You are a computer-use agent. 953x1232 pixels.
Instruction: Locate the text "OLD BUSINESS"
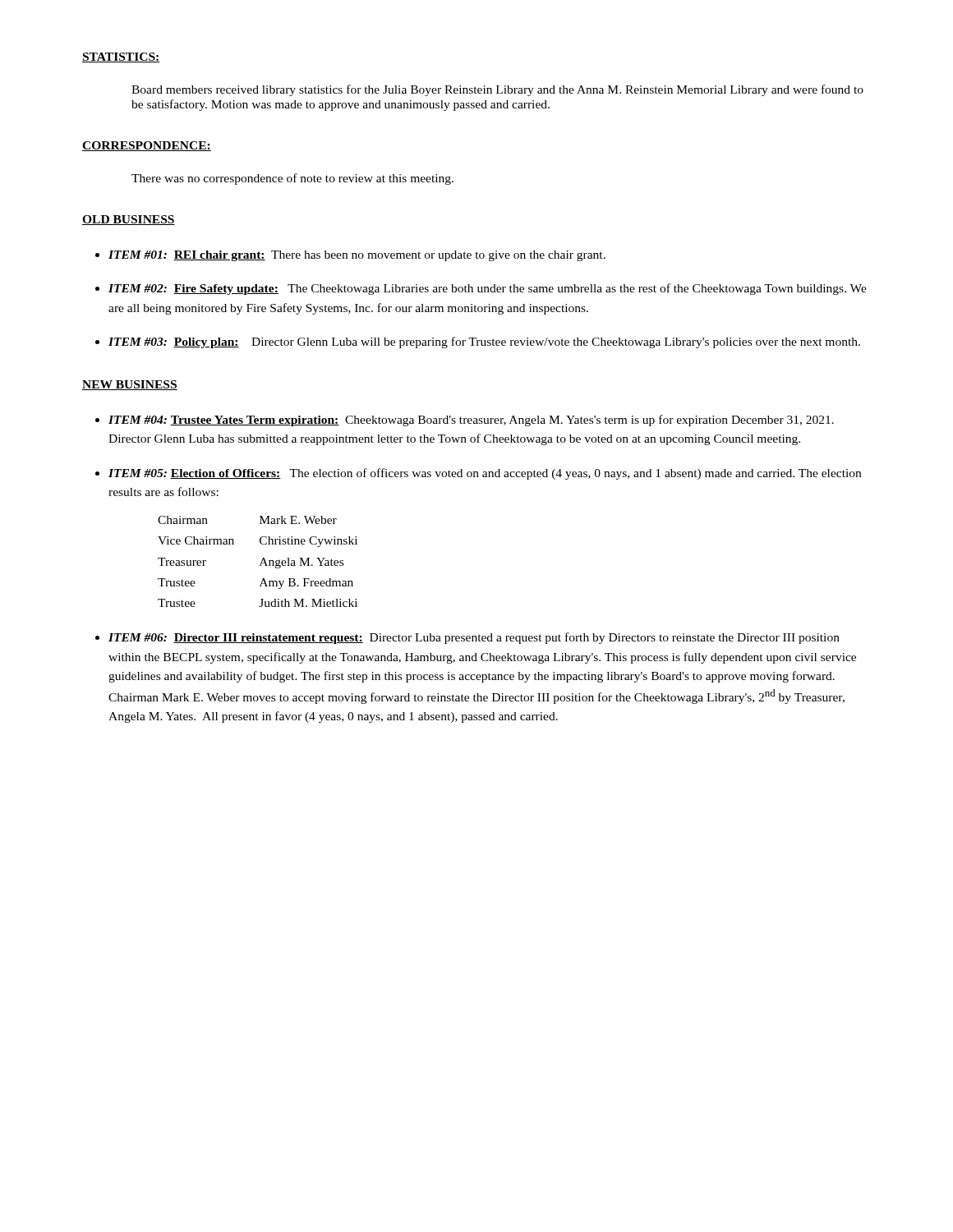click(128, 219)
